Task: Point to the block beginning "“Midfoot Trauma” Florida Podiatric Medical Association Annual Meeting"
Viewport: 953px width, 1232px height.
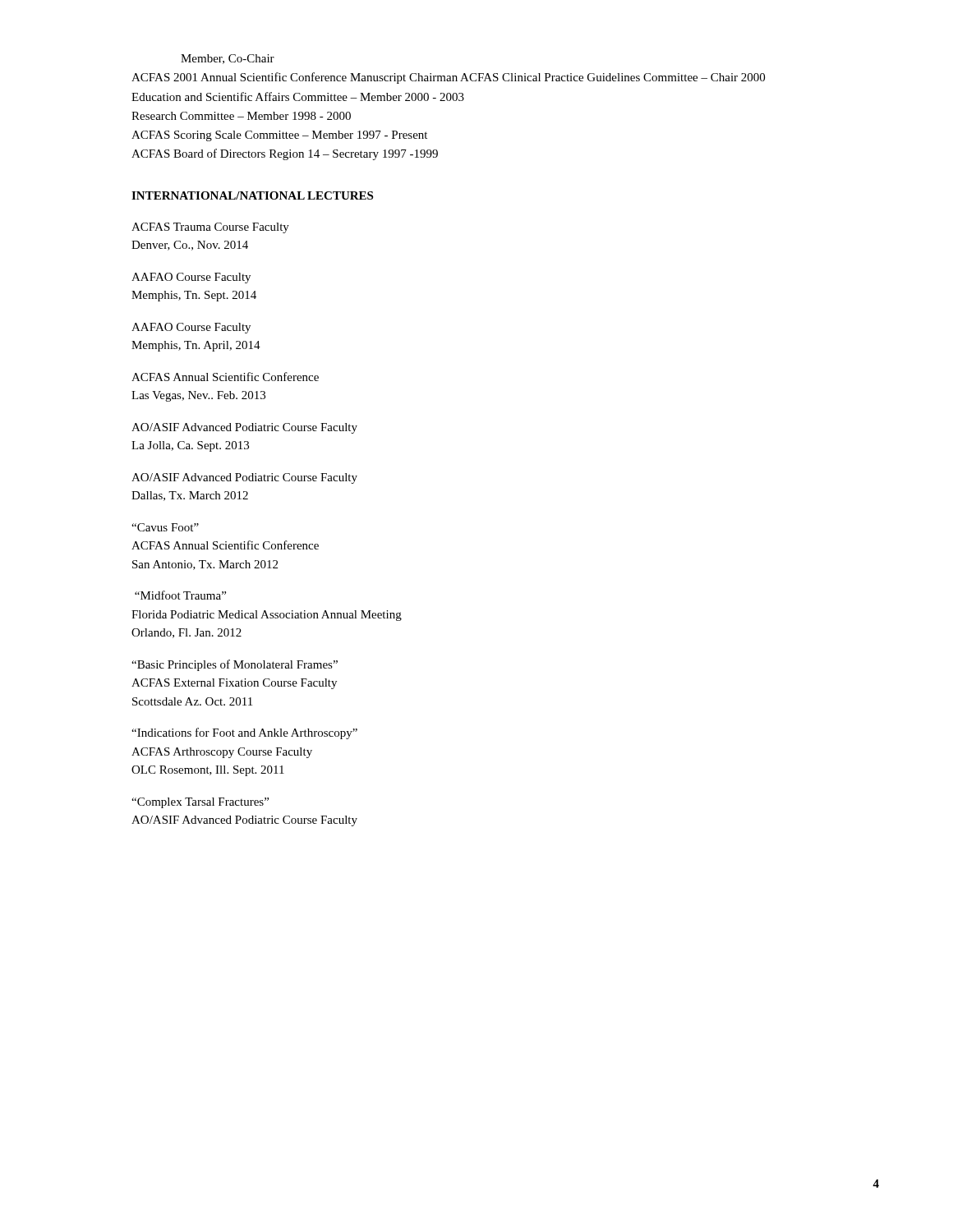Action: click(x=266, y=614)
